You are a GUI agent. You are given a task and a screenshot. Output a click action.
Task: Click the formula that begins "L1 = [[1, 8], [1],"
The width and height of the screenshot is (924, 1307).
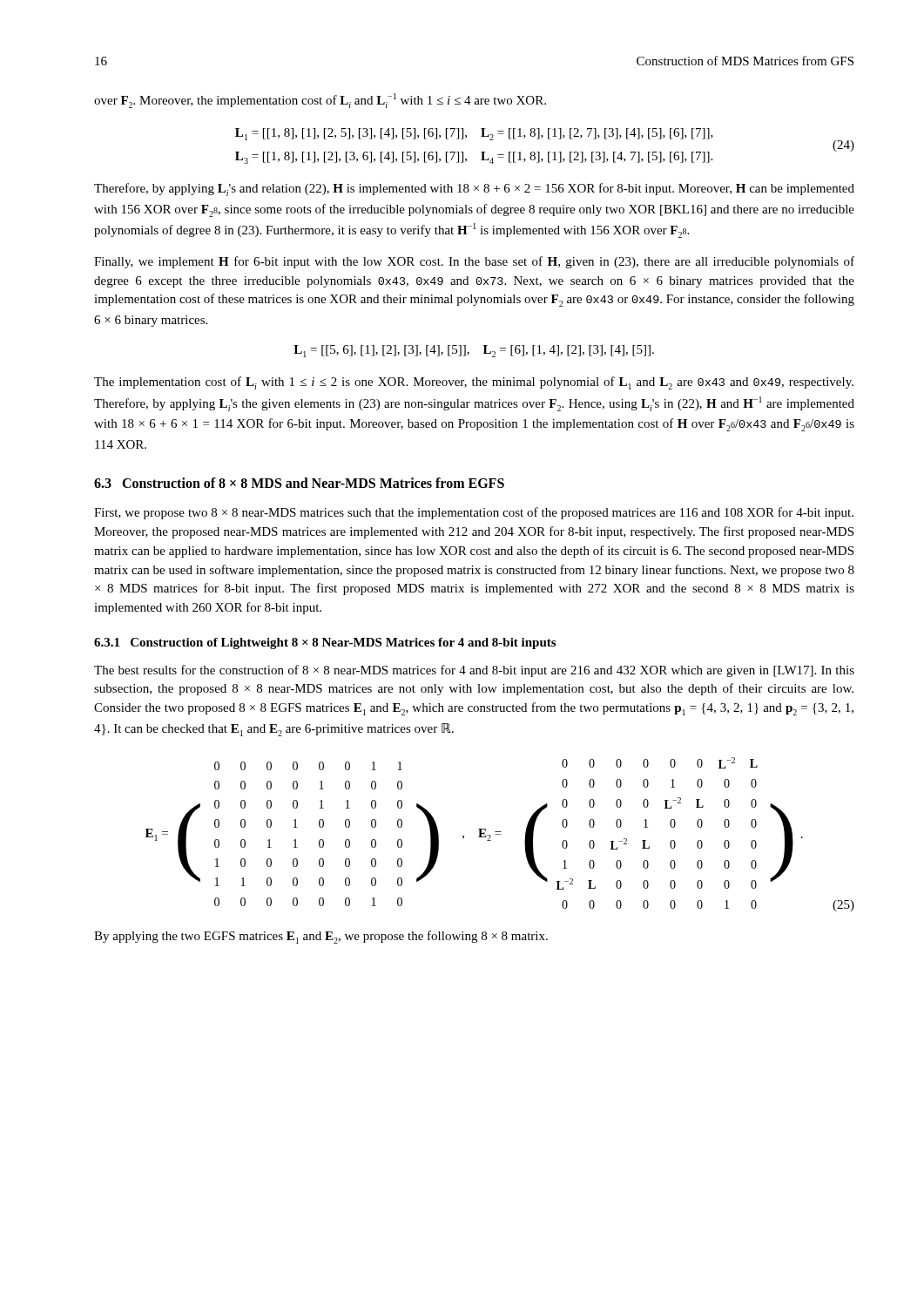tap(474, 146)
